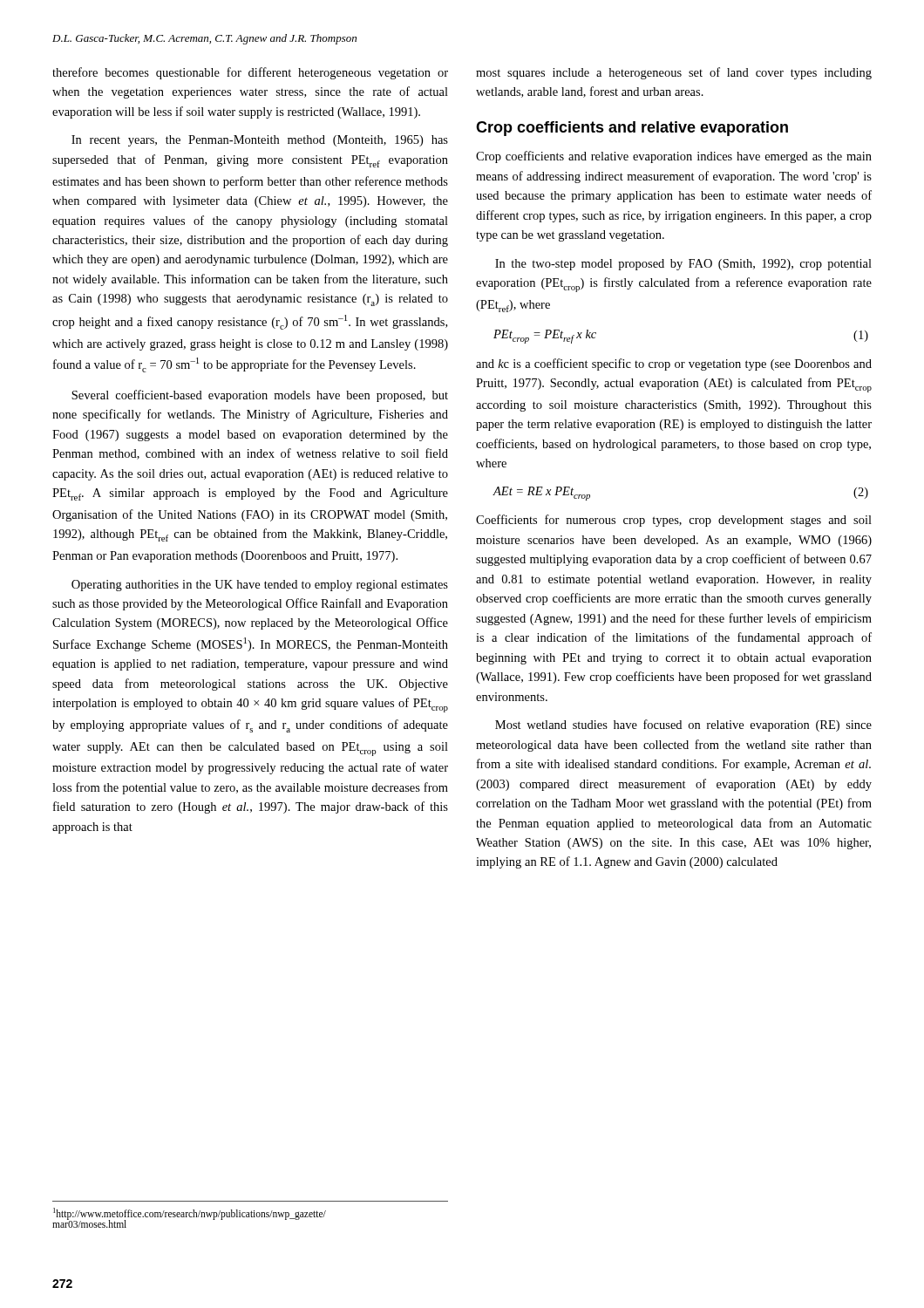Select the passage starting "In recent years, the Penman-Monteith method"
The image size is (924, 1308).
pos(250,253)
